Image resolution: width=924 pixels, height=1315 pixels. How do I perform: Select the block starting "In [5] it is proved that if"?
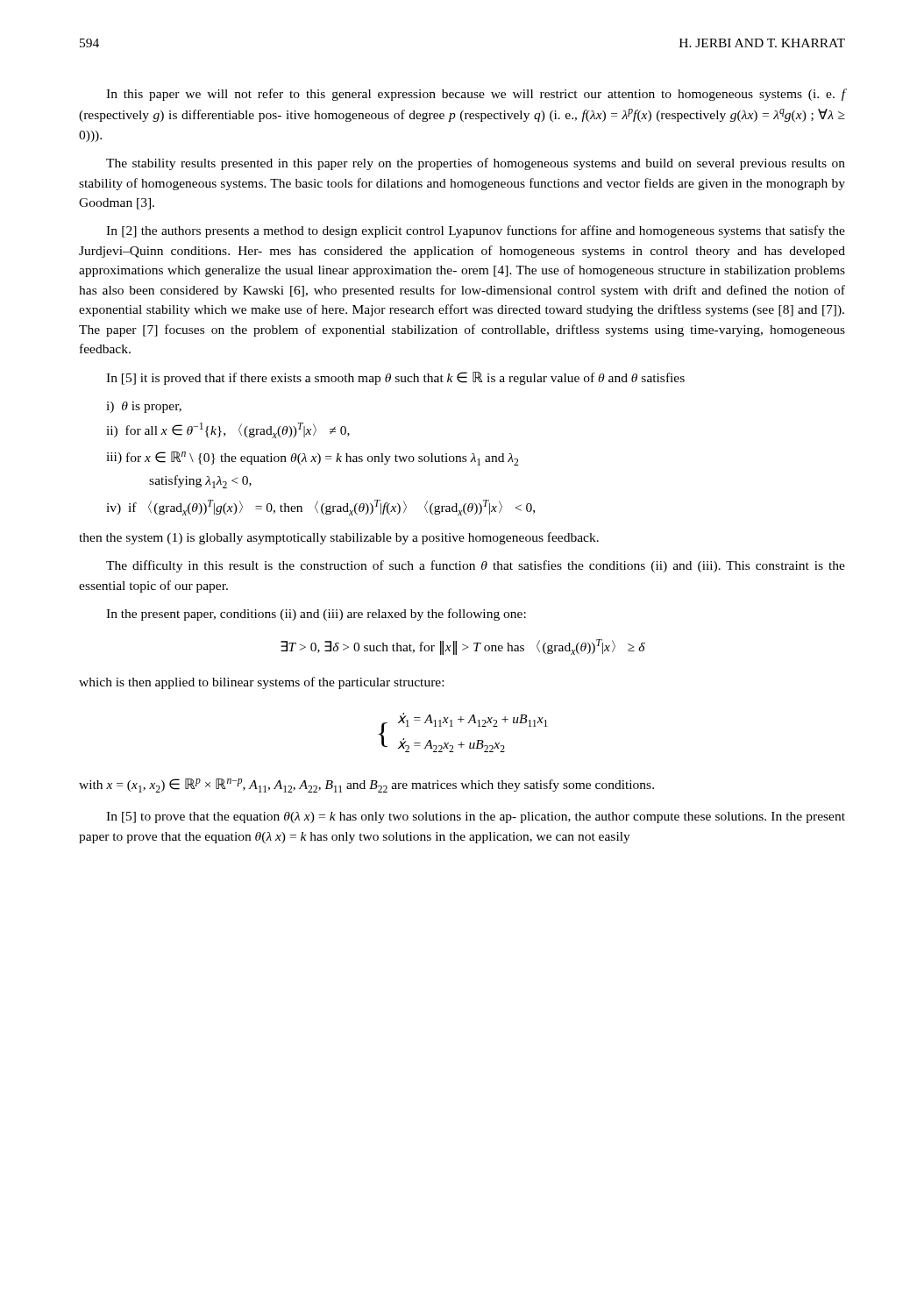(x=396, y=377)
